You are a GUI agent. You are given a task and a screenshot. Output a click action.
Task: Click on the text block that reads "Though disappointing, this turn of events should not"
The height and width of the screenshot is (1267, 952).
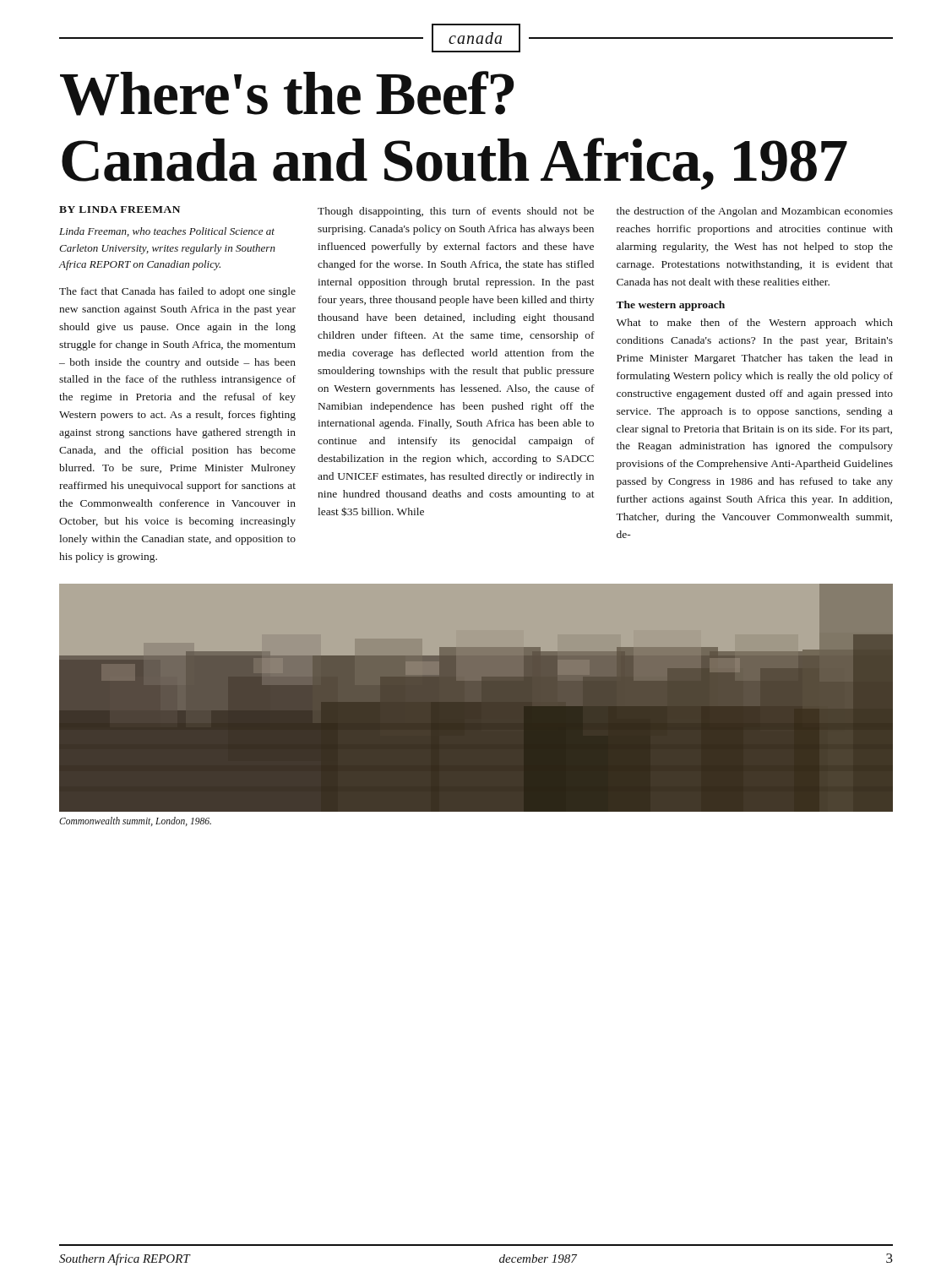coord(456,362)
